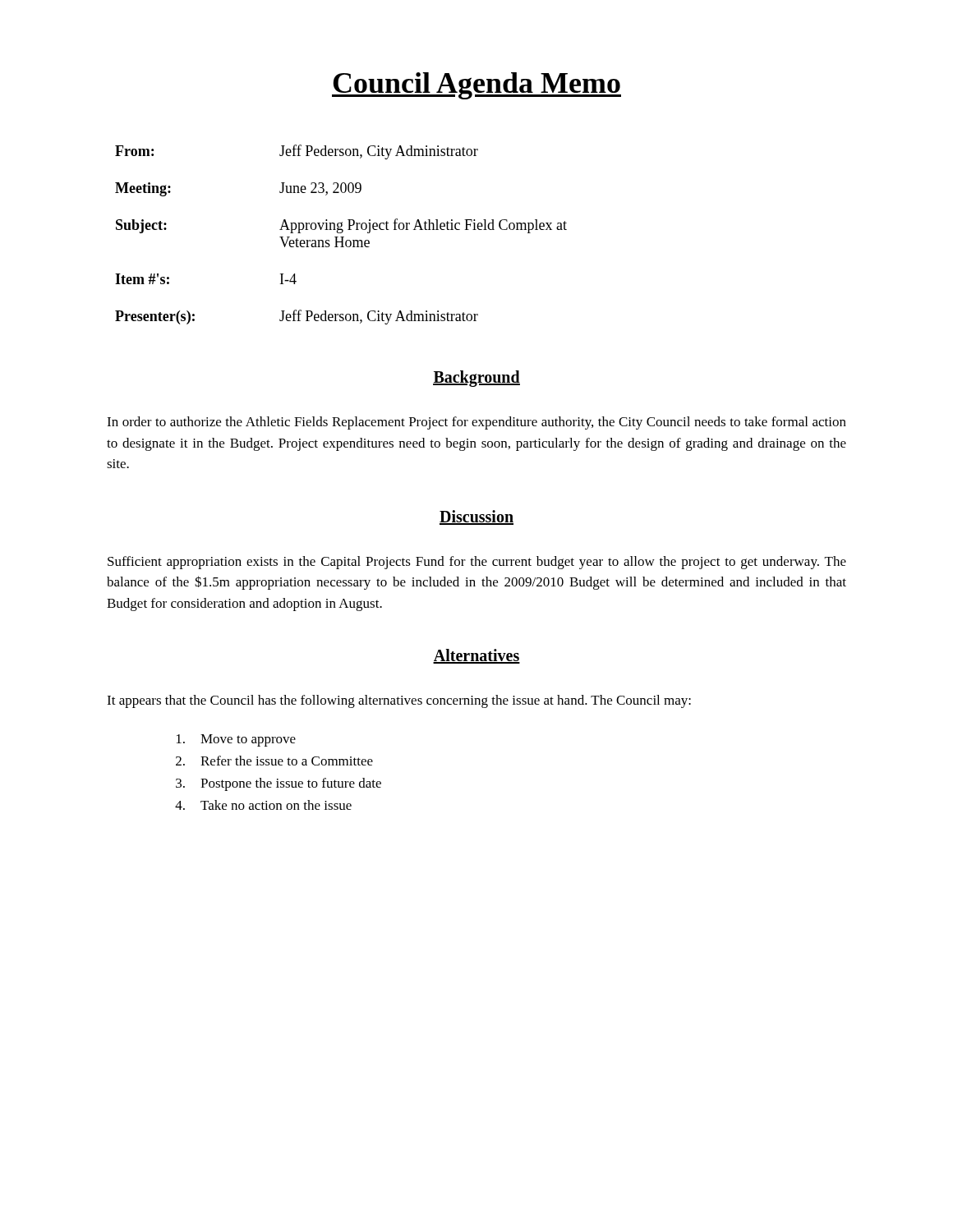Select the table that reads "Item #'s:"
This screenshot has height=1232, width=953.
[476, 234]
